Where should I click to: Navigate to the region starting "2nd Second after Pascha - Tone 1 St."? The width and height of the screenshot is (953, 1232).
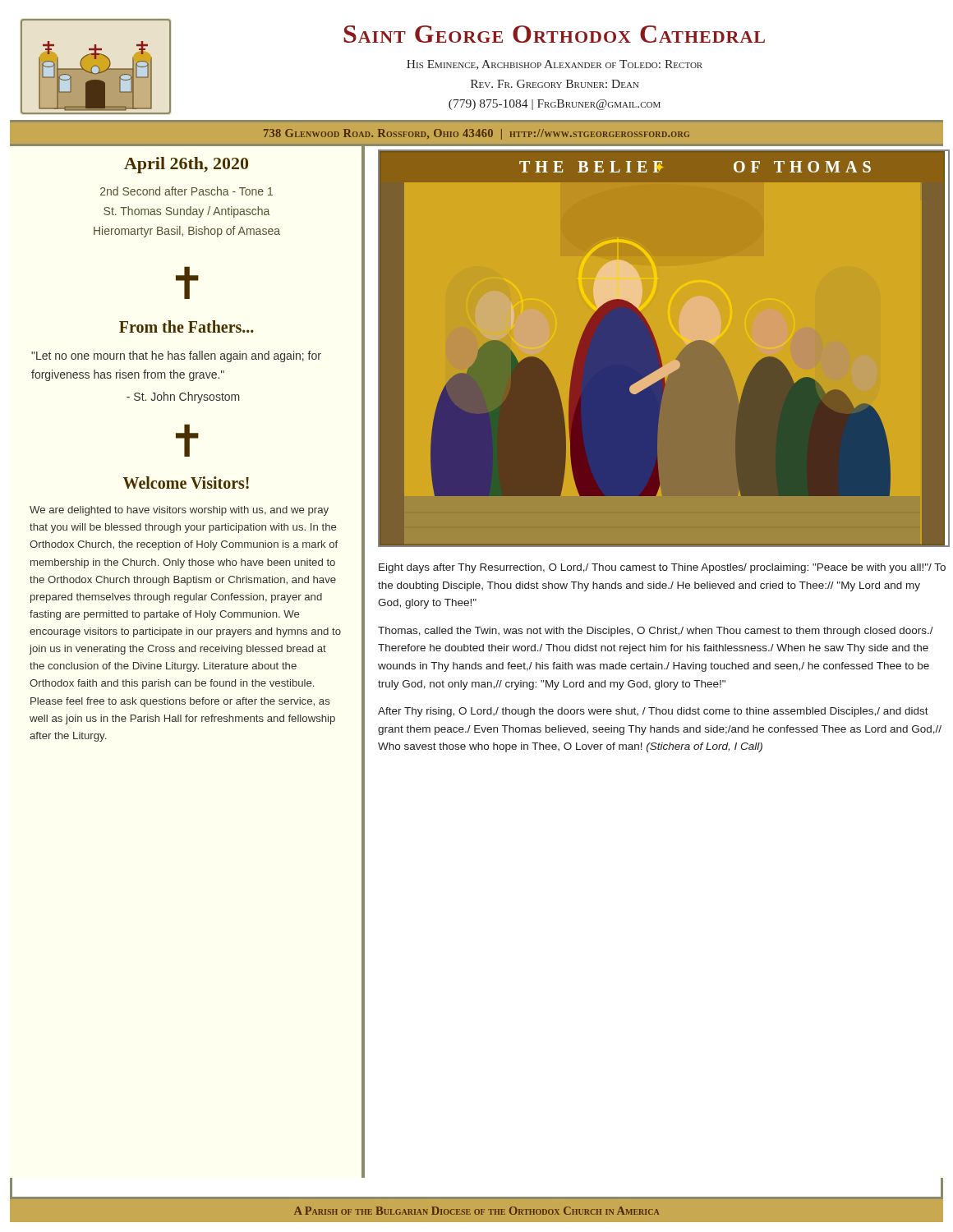(187, 211)
